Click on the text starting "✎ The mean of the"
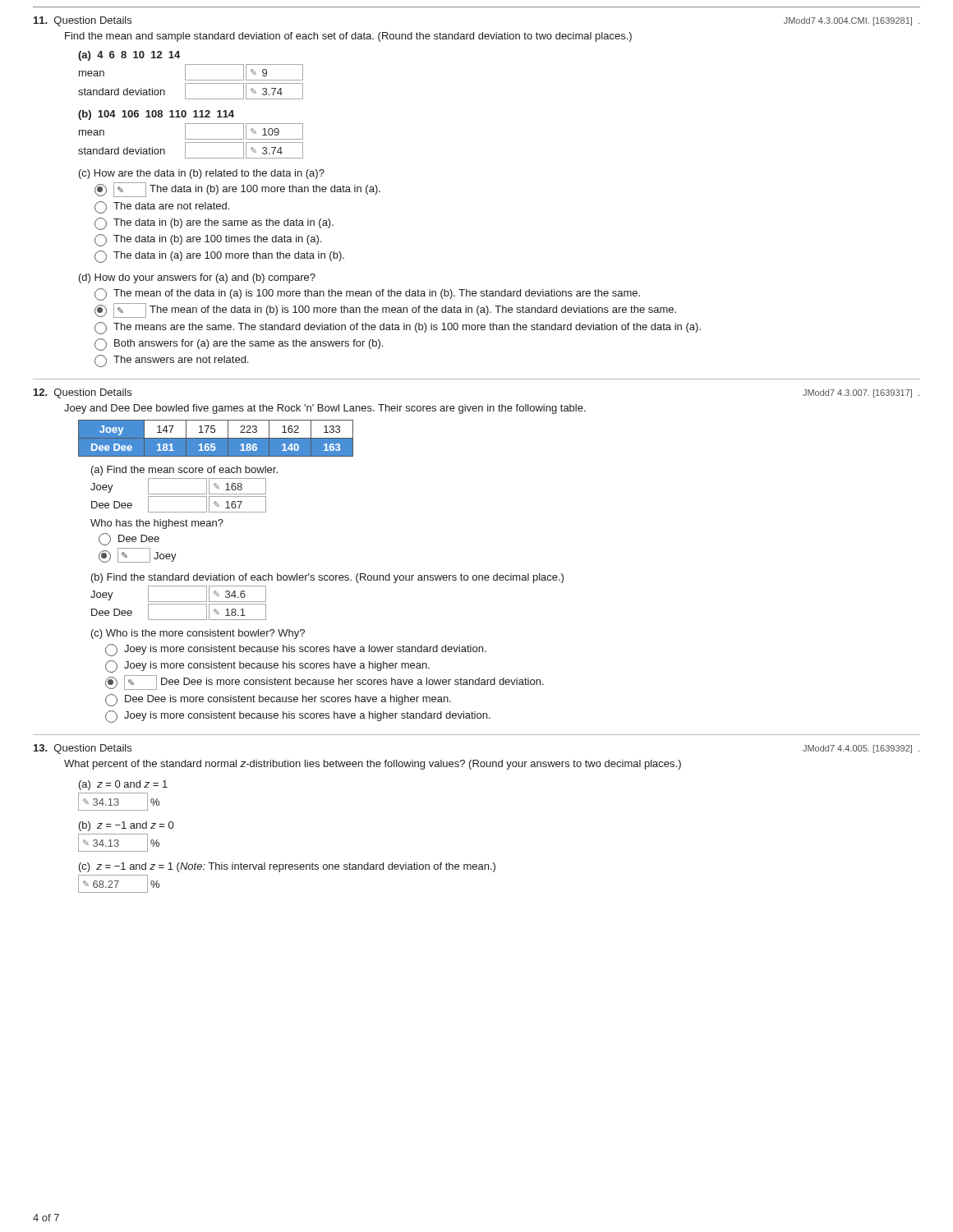This screenshot has width=953, height=1232. point(386,310)
